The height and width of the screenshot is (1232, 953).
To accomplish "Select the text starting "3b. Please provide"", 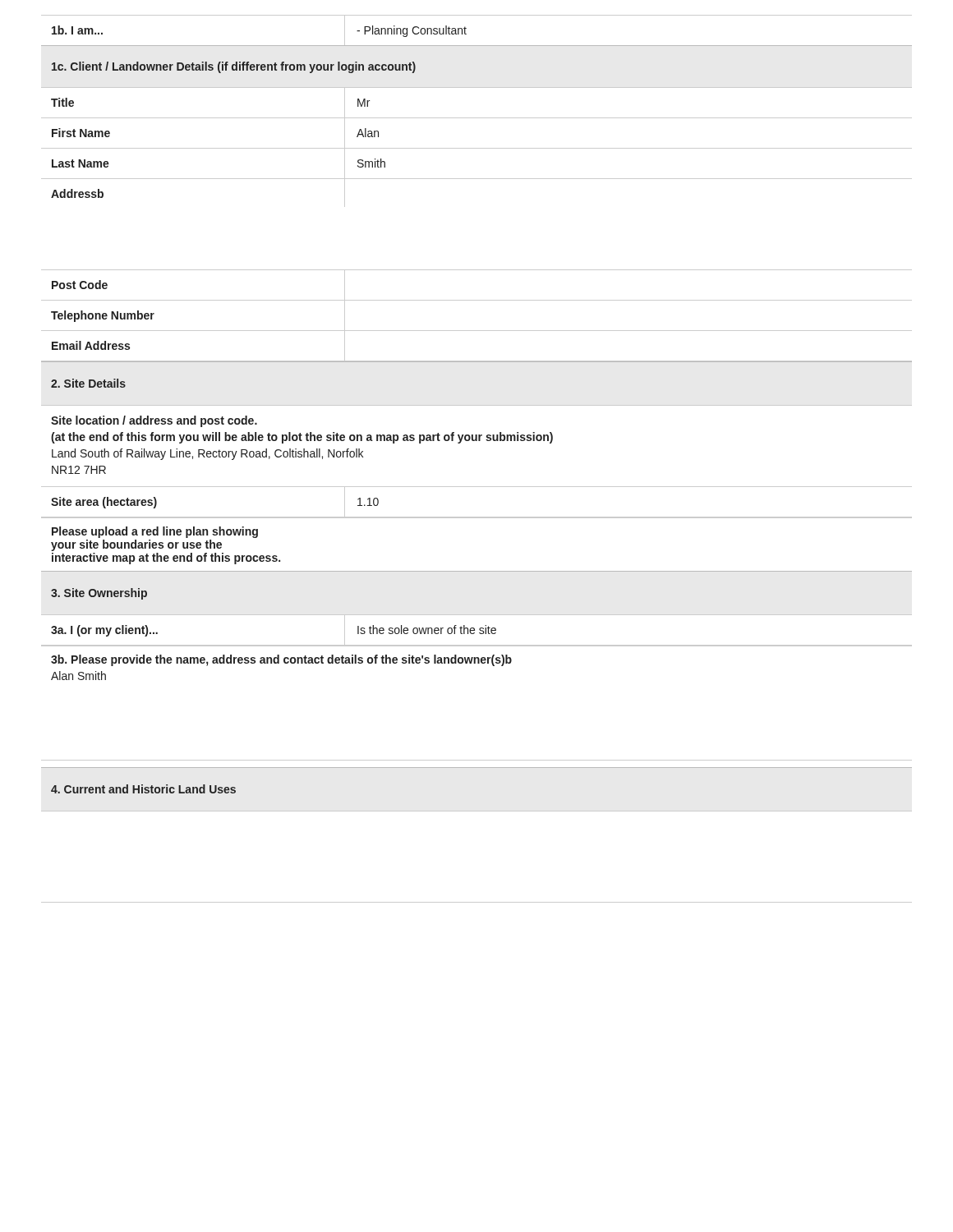I will 281,660.
